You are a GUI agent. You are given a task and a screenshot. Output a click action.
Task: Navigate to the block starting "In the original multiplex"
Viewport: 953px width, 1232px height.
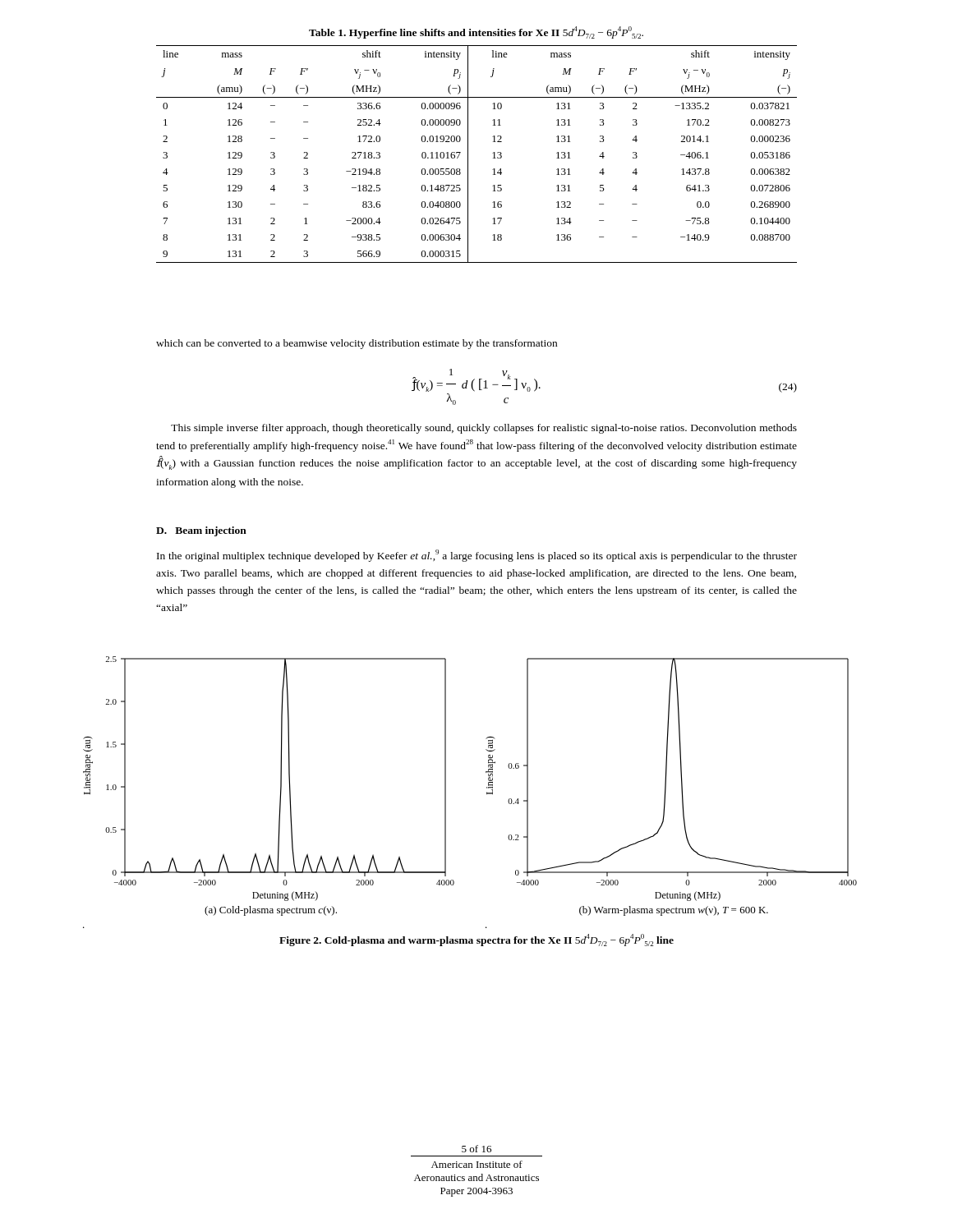click(476, 581)
